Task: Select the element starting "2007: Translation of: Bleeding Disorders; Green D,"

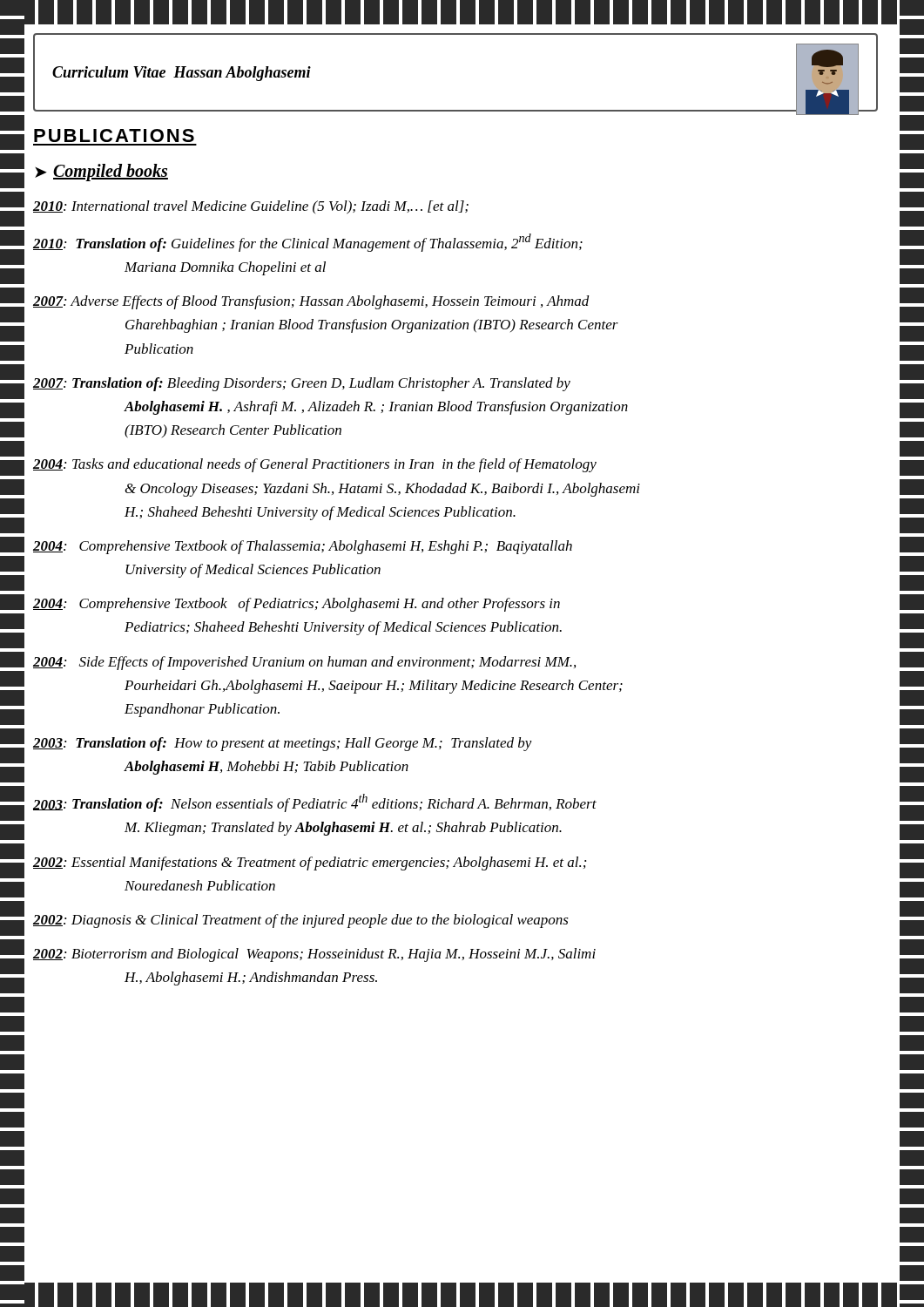Action: (458, 408)
